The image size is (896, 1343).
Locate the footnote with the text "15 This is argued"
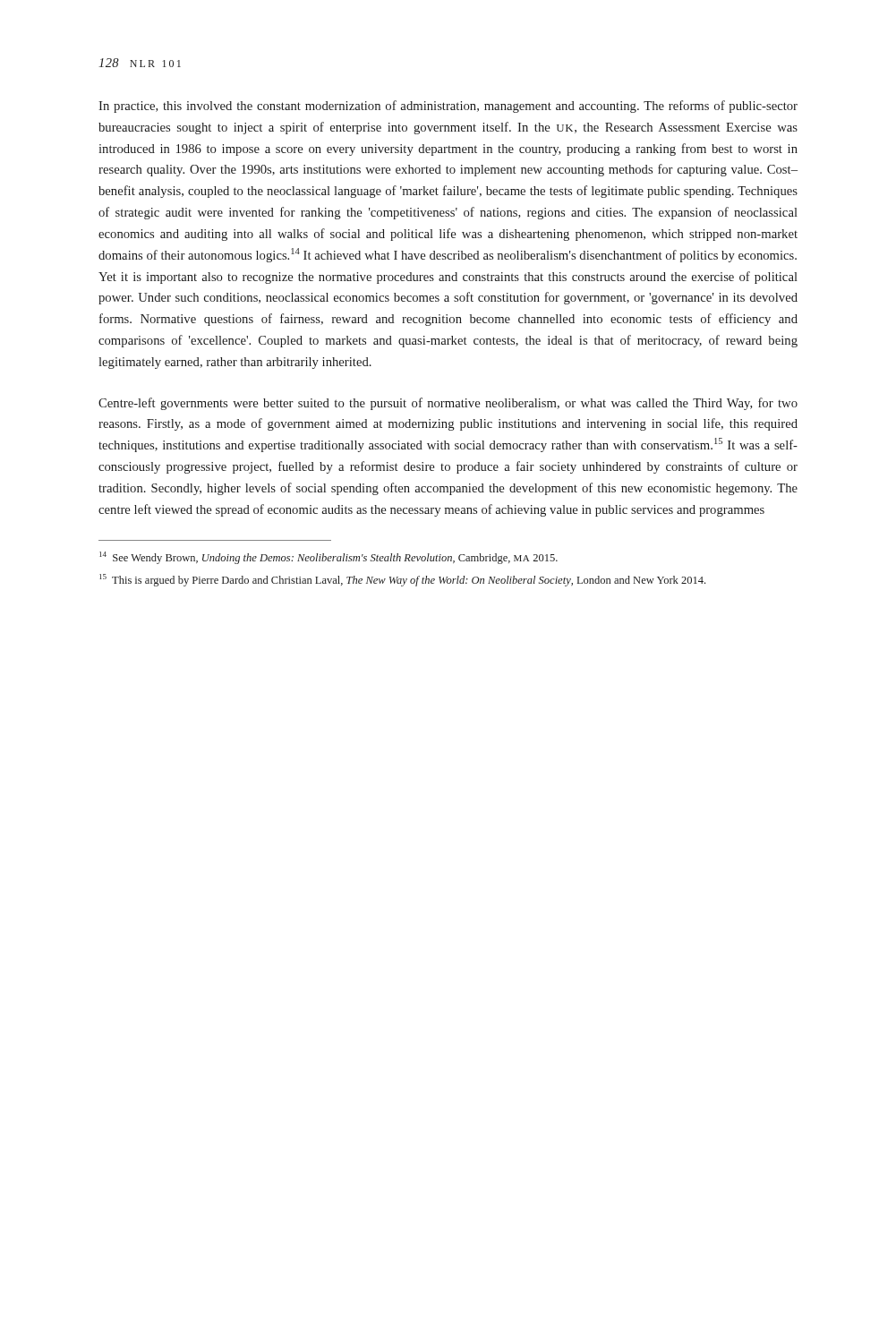(x=448, y=581)
